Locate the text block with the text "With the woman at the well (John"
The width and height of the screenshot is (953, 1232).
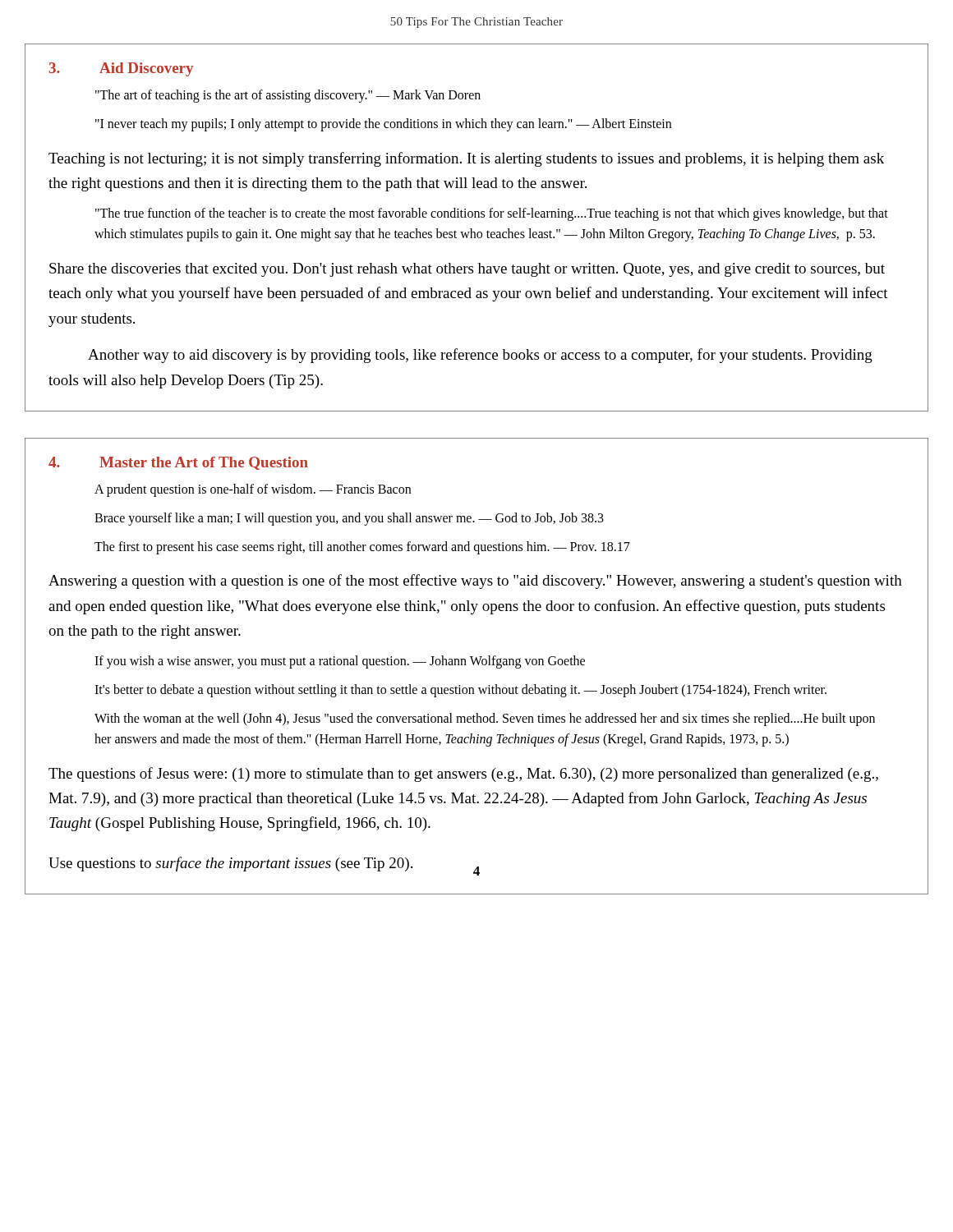click(485, 728)
